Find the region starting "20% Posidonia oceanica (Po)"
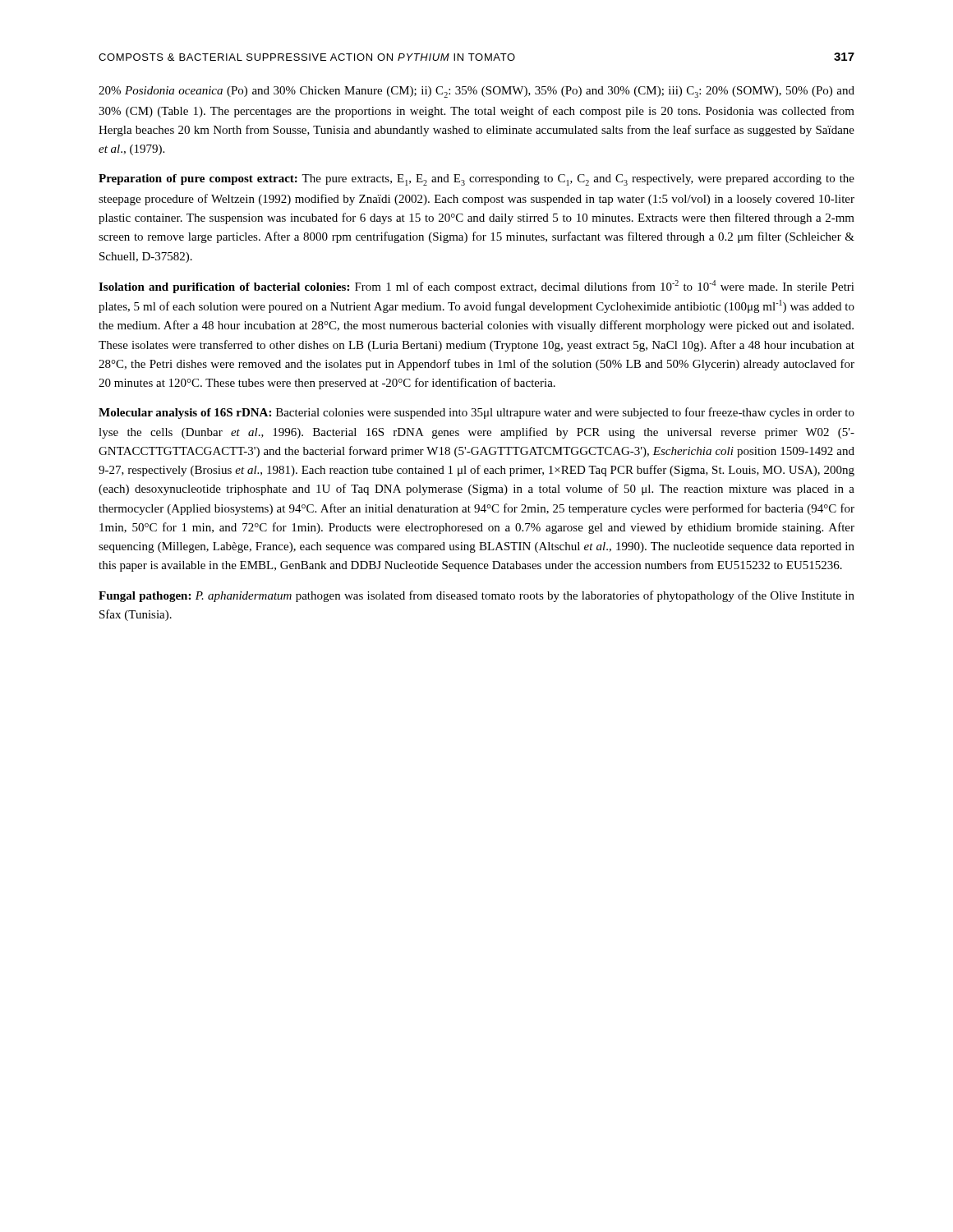 click(476, 120)
